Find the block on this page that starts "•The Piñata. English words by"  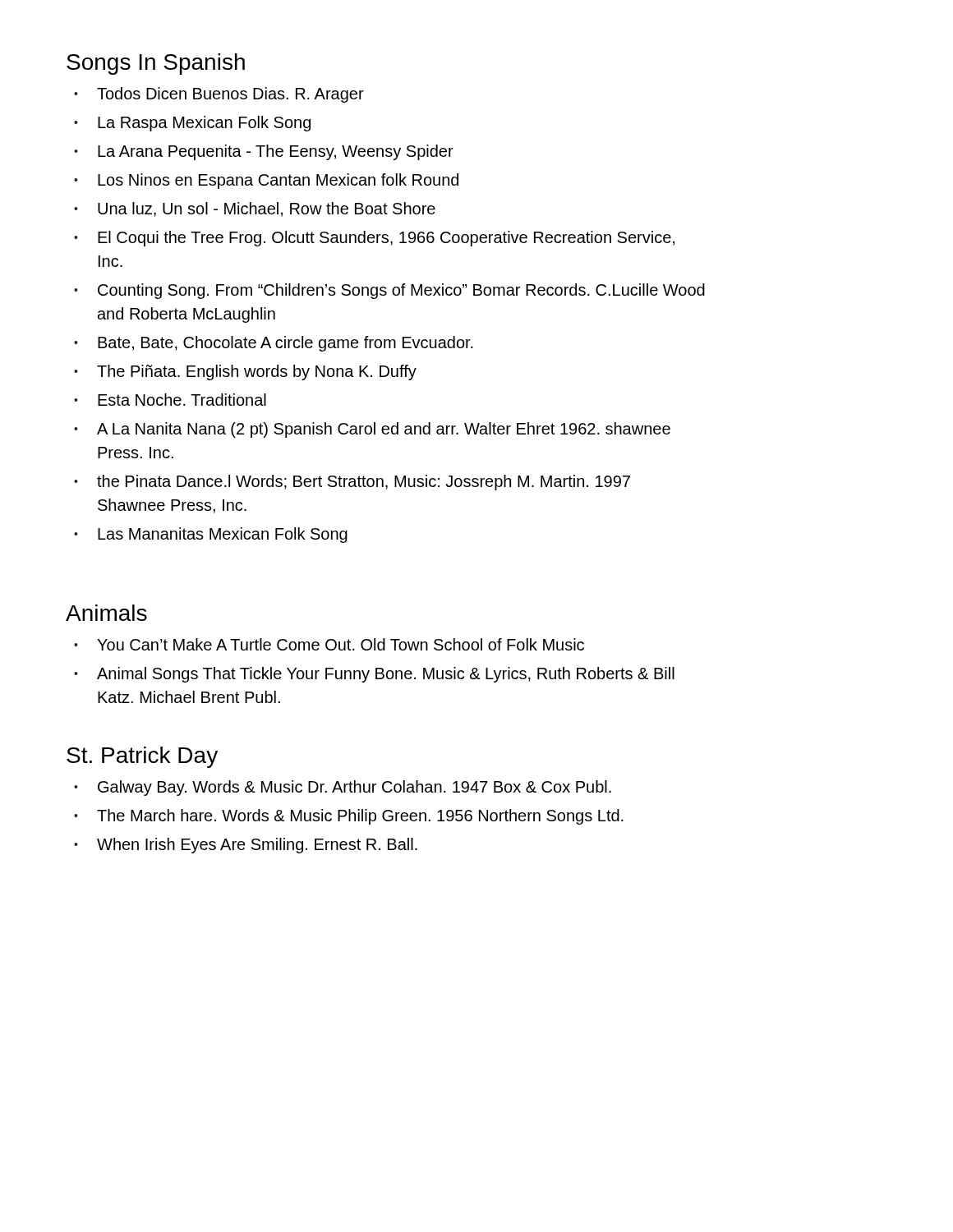click(245, 372)
